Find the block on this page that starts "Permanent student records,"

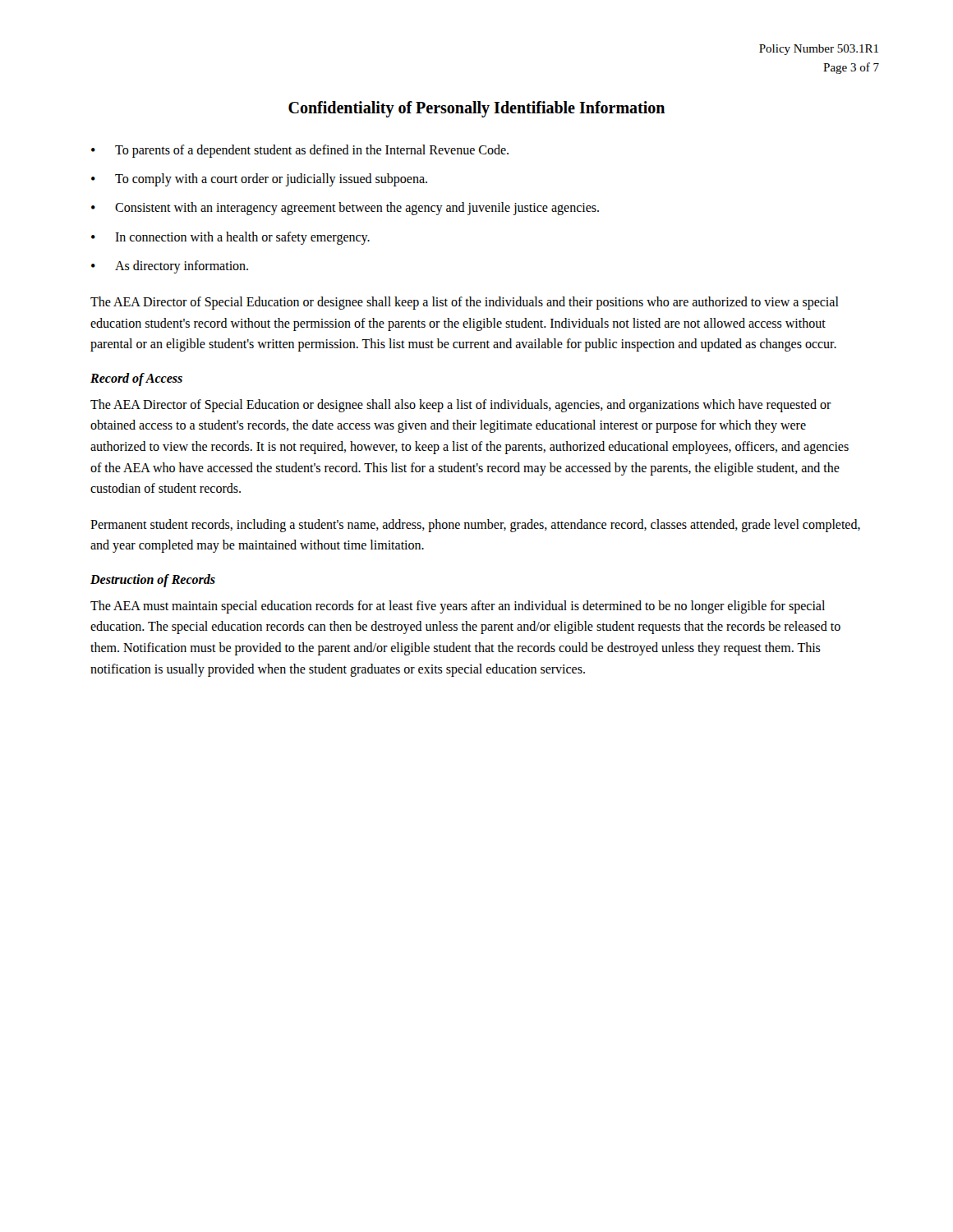(475, 535)
